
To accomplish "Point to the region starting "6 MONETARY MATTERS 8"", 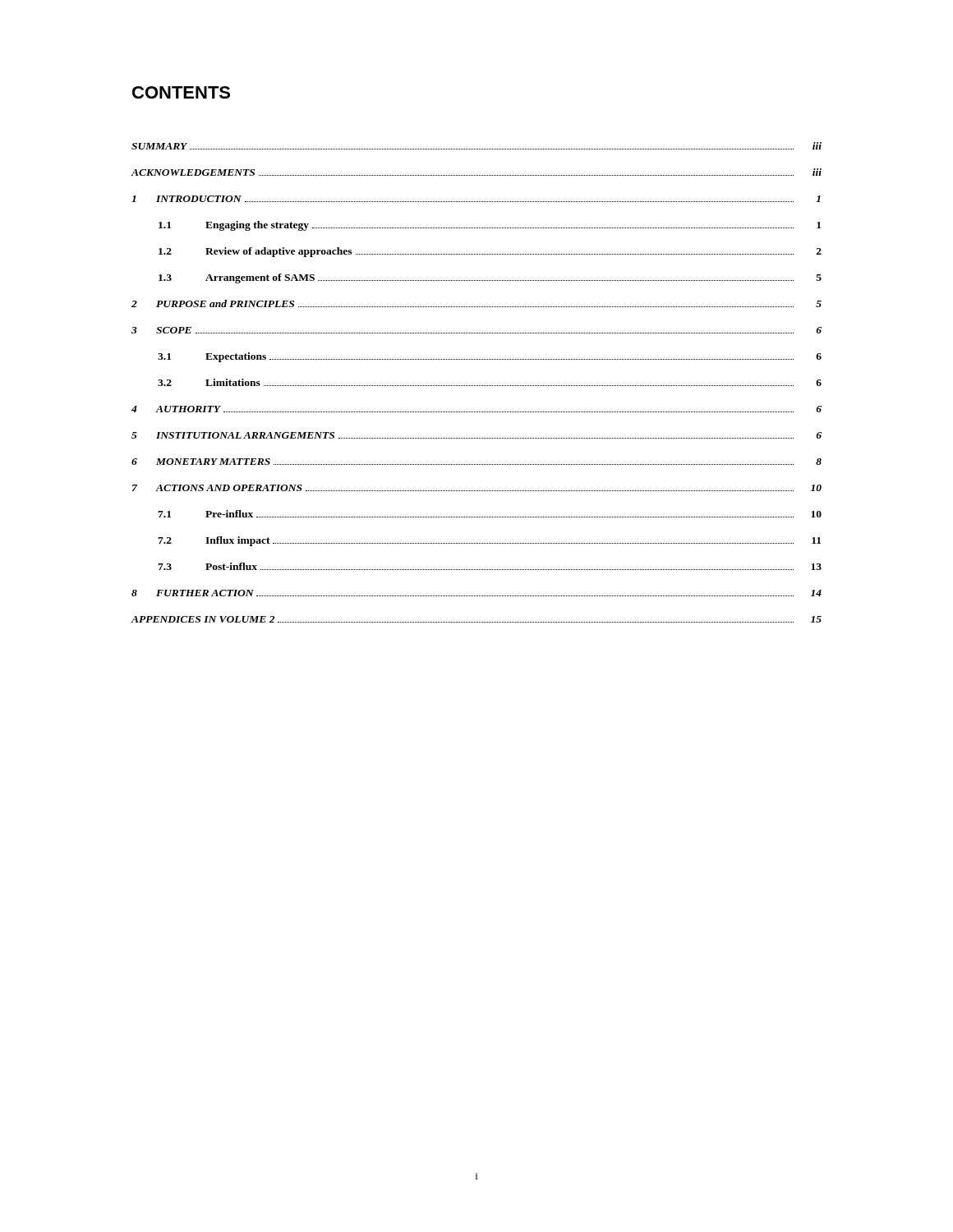I will click(476, 456).
